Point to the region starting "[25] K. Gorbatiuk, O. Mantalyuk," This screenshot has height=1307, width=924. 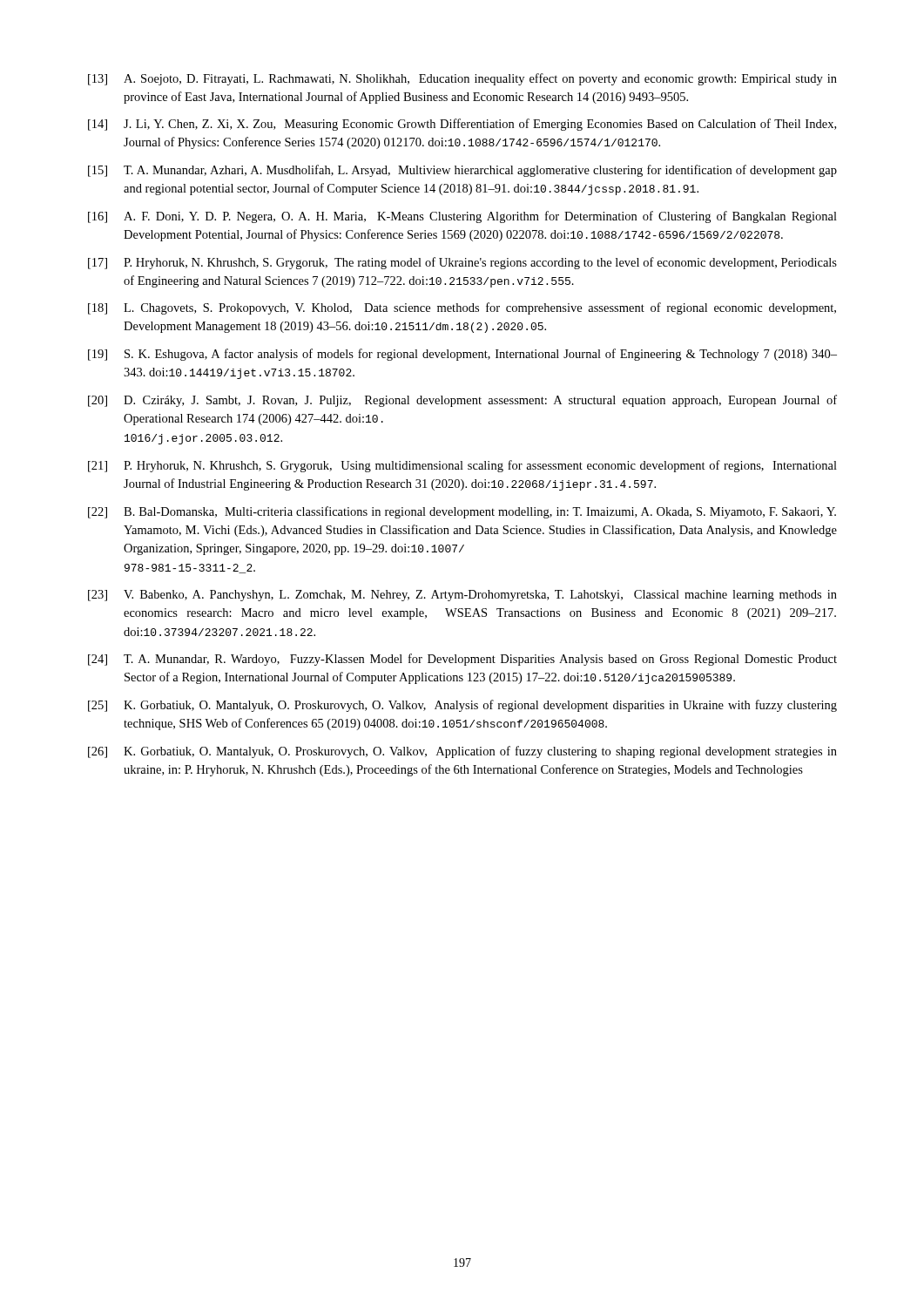[462, 715]
